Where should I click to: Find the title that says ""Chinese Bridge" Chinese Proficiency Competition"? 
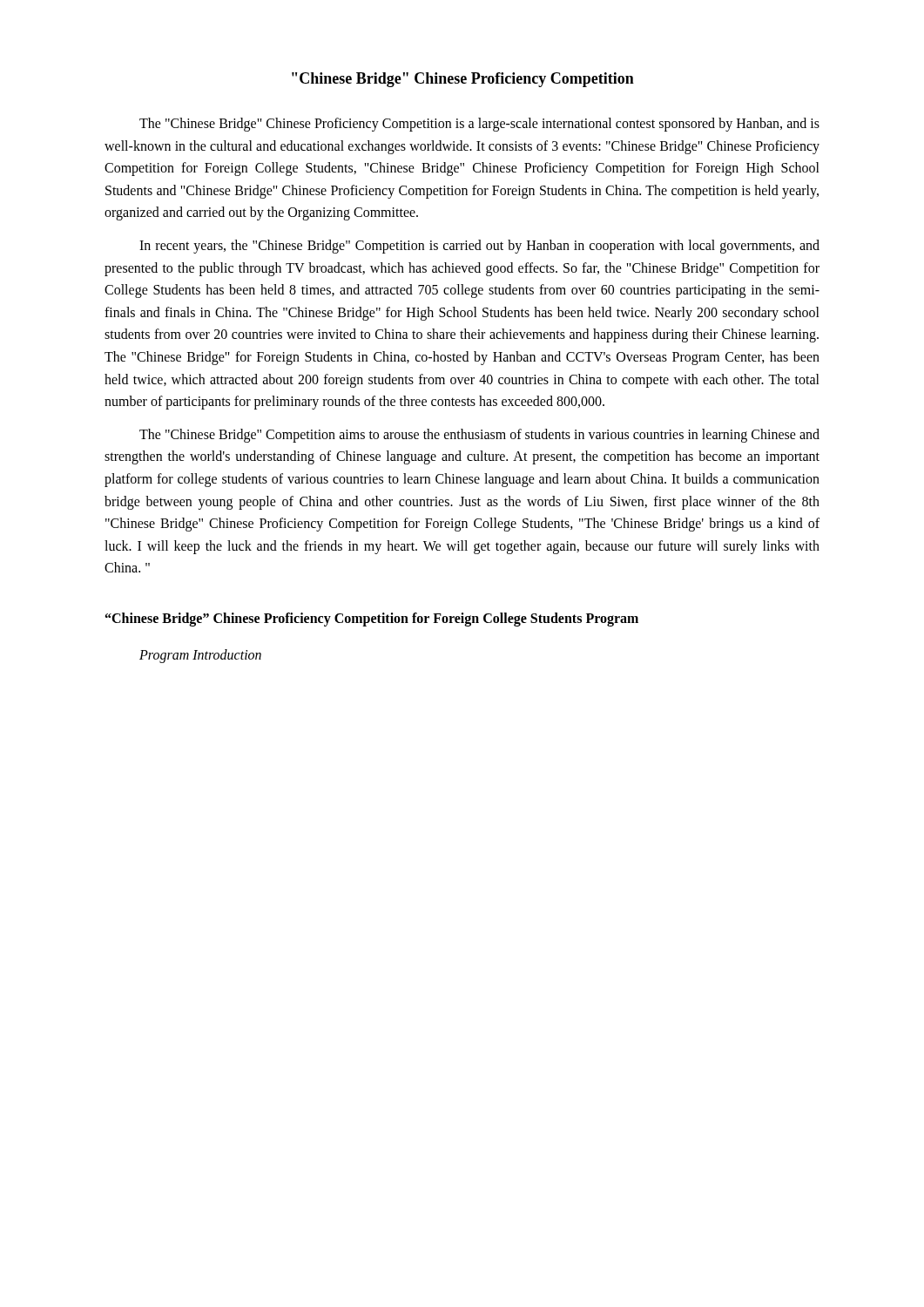coord(462,78)
